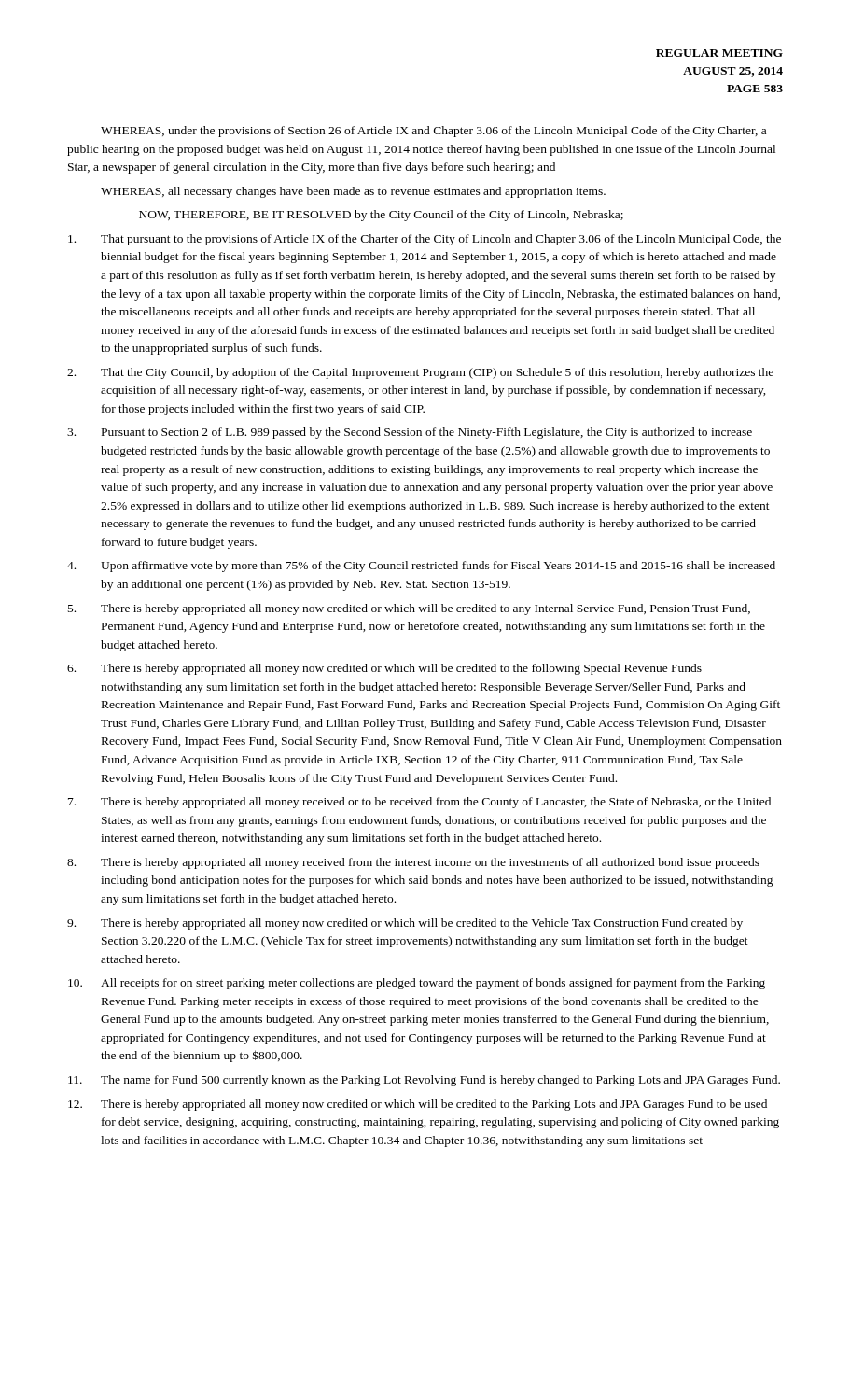Navigate to the text block starting "That pursuant to the provisions of Article"
The image size is (850, 1400).
425,293
